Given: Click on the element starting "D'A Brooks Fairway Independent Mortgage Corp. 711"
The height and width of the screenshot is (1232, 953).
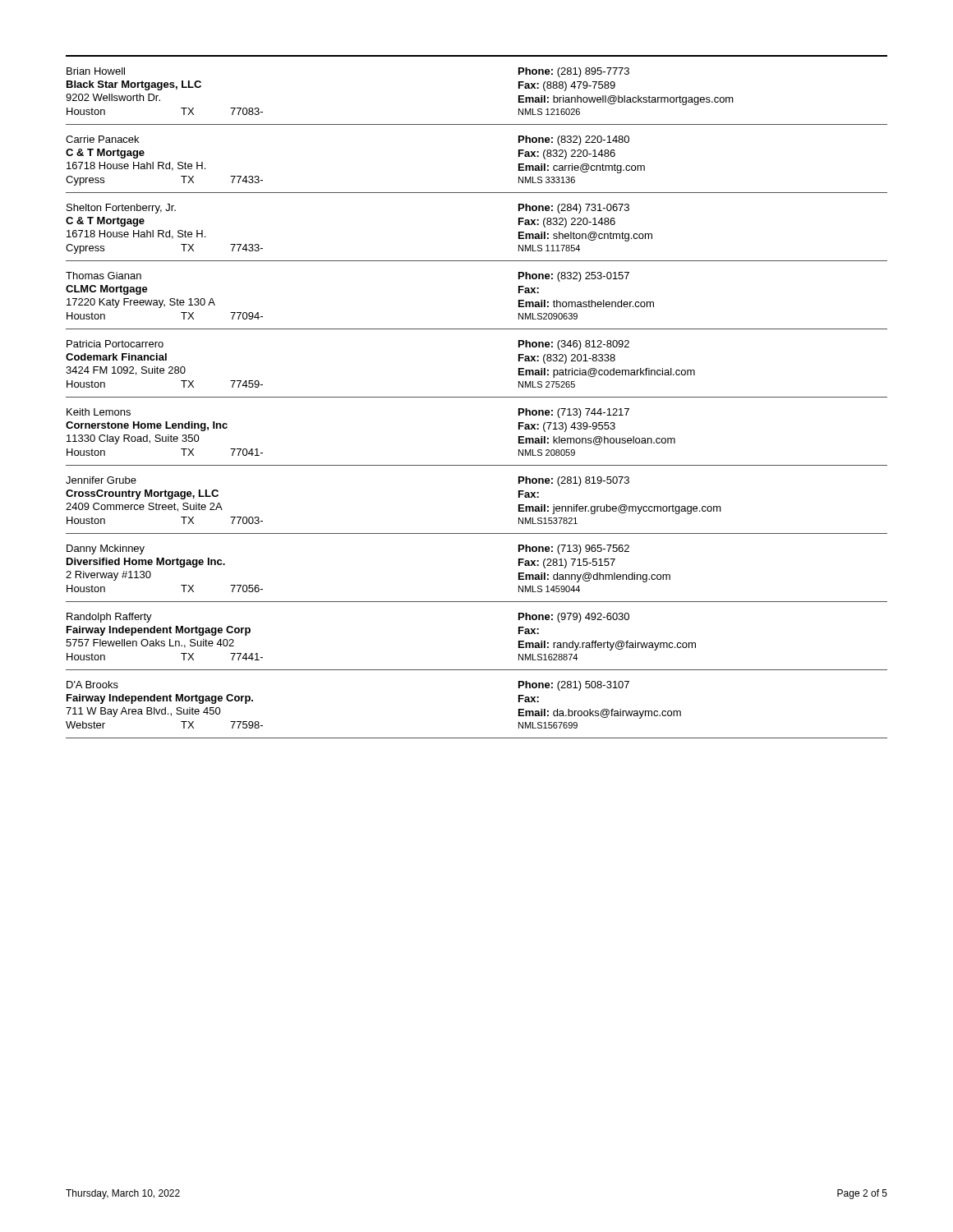Looking at the screenshot, I should (93, 685).
